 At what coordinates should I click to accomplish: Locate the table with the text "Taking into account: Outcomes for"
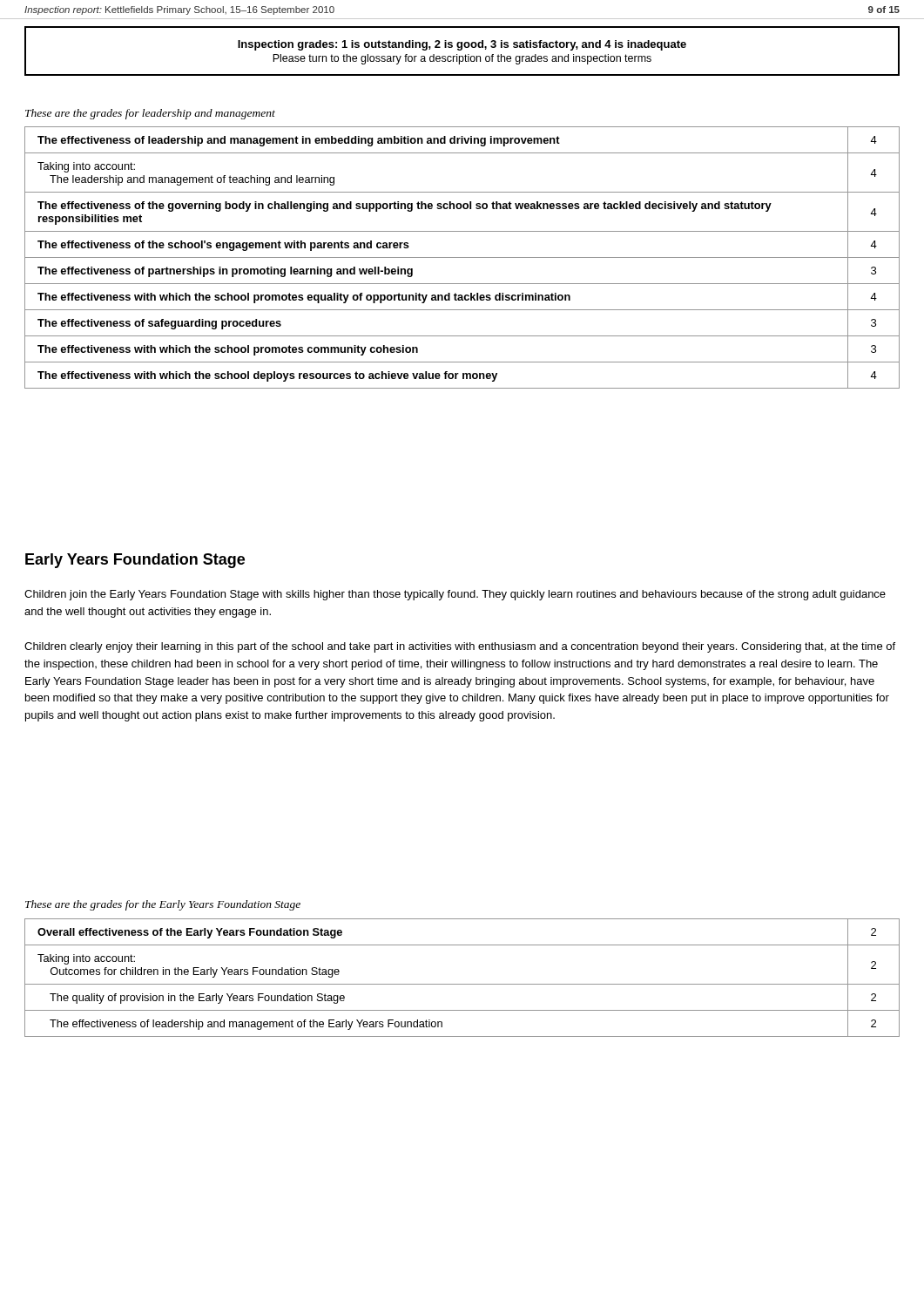point(462,978)
